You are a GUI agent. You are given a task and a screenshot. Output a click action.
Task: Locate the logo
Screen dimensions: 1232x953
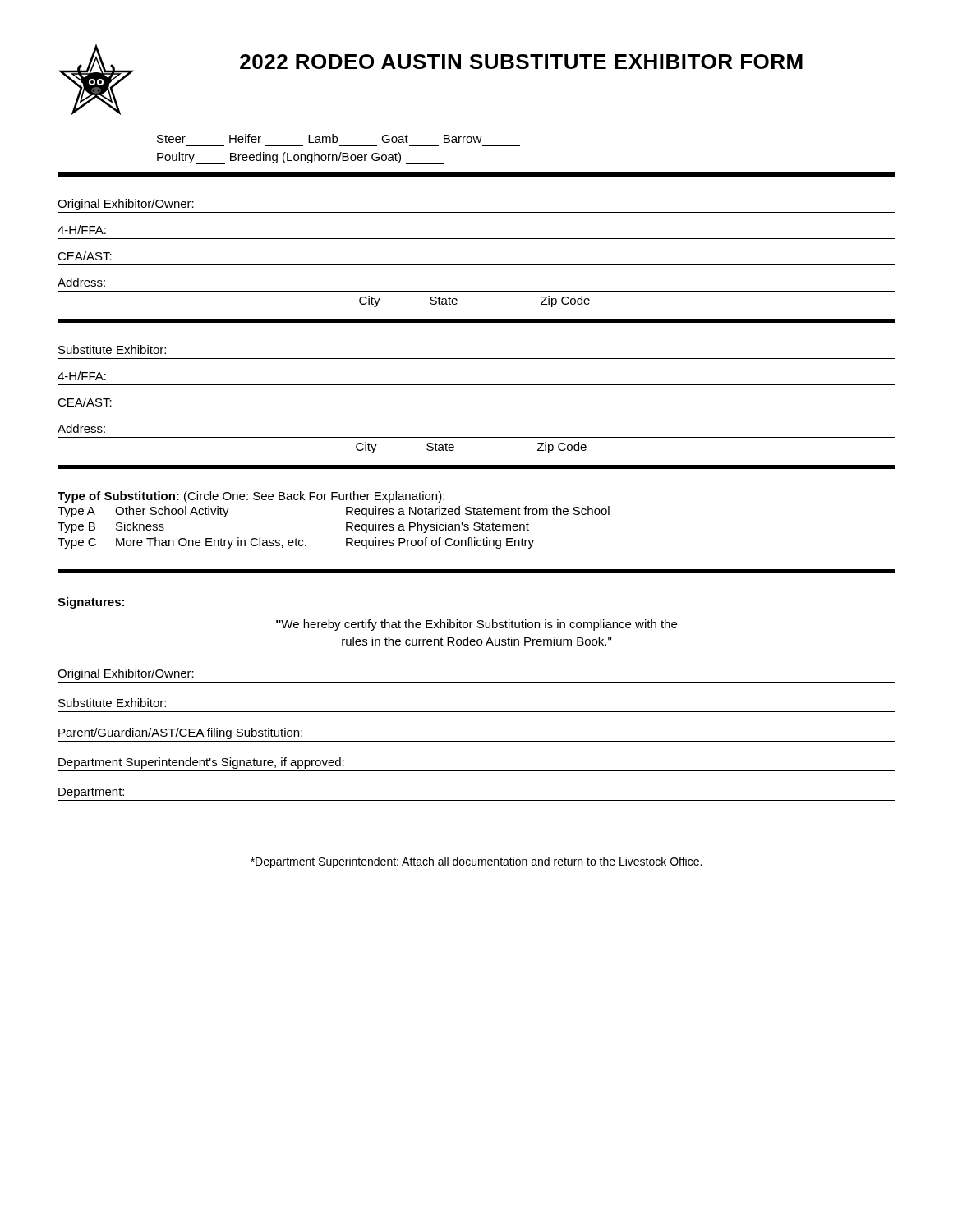coord(103,81)
